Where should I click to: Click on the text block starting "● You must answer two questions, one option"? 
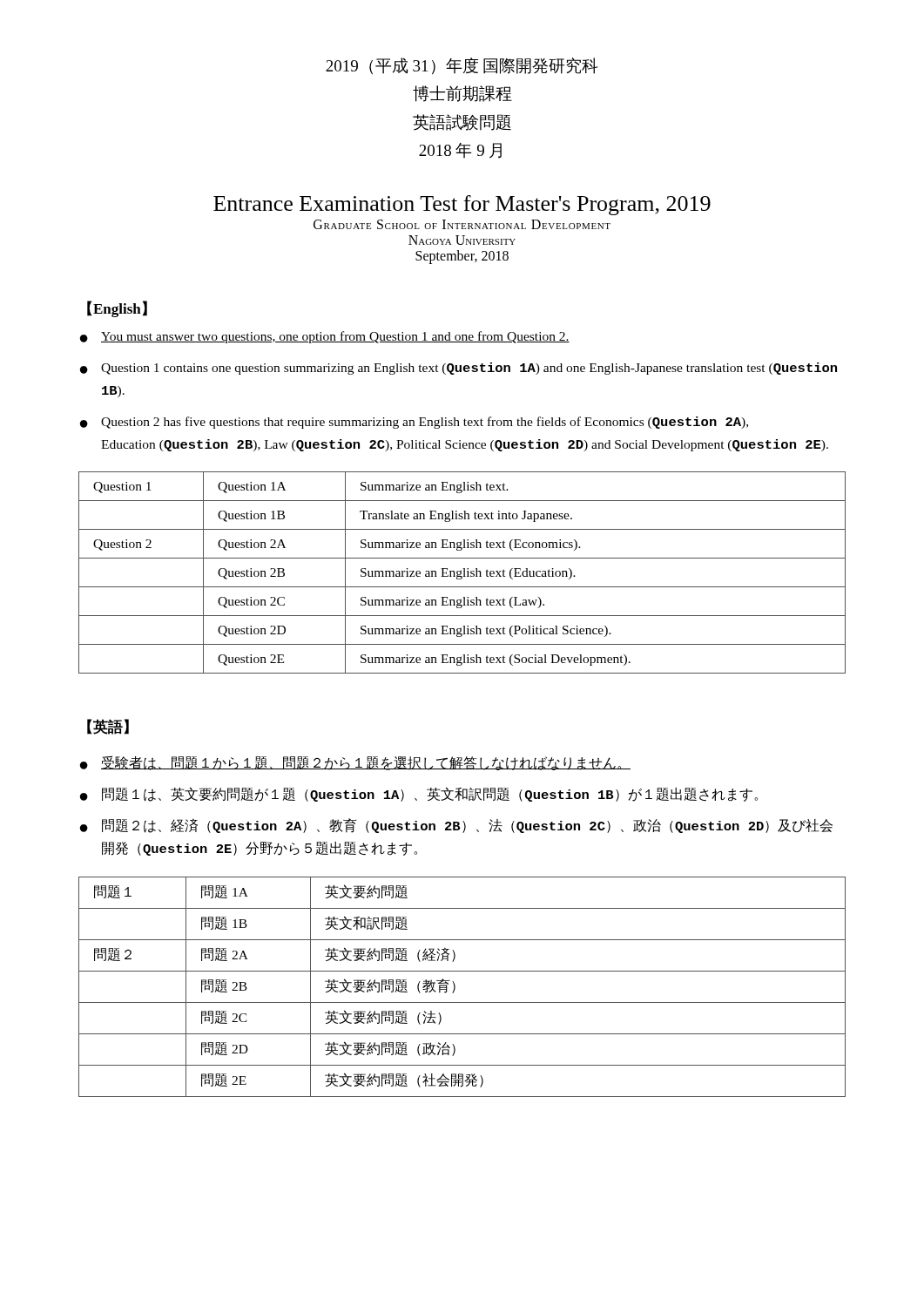pos(462,337)
